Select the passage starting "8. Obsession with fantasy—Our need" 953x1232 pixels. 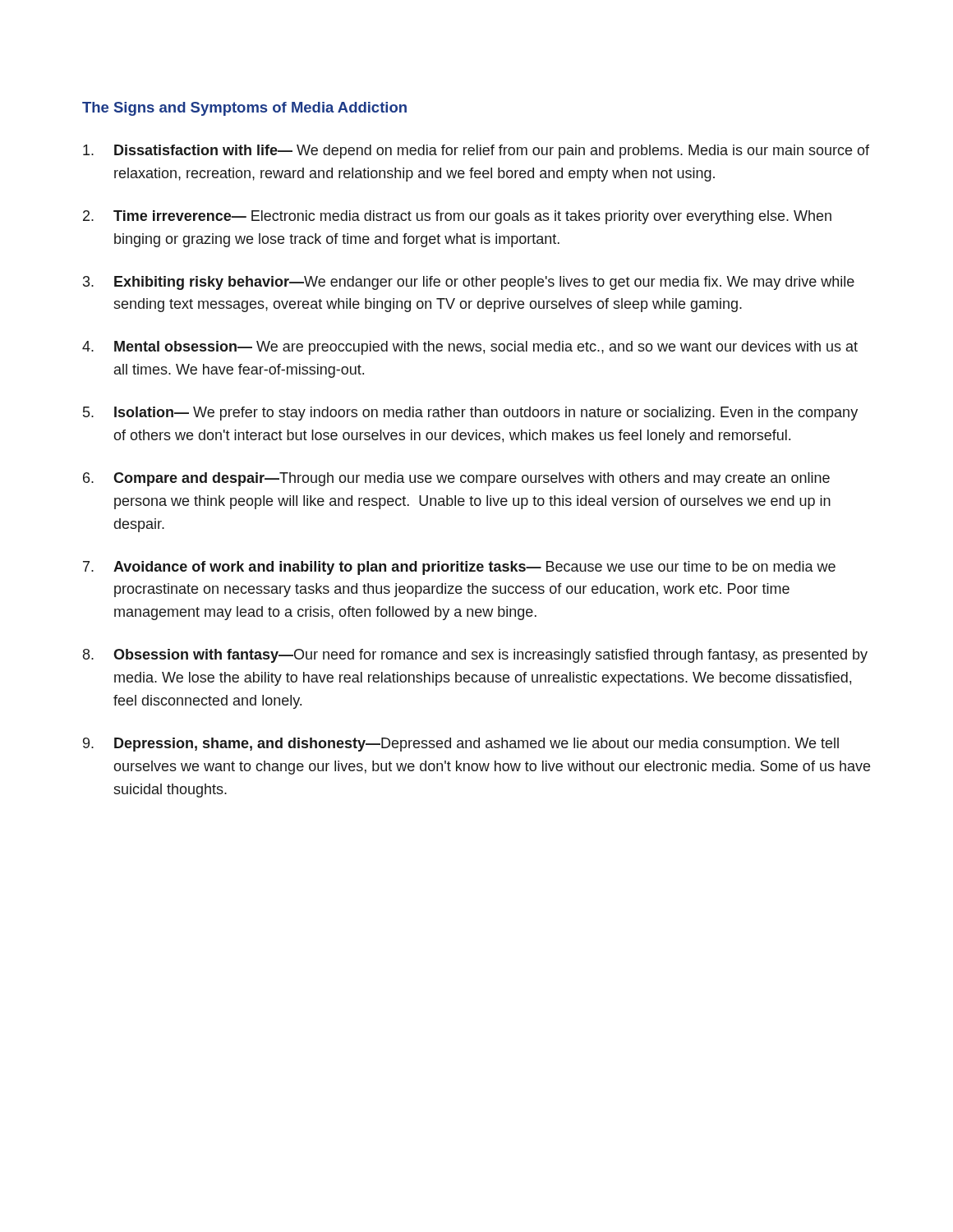pos(476,678)
